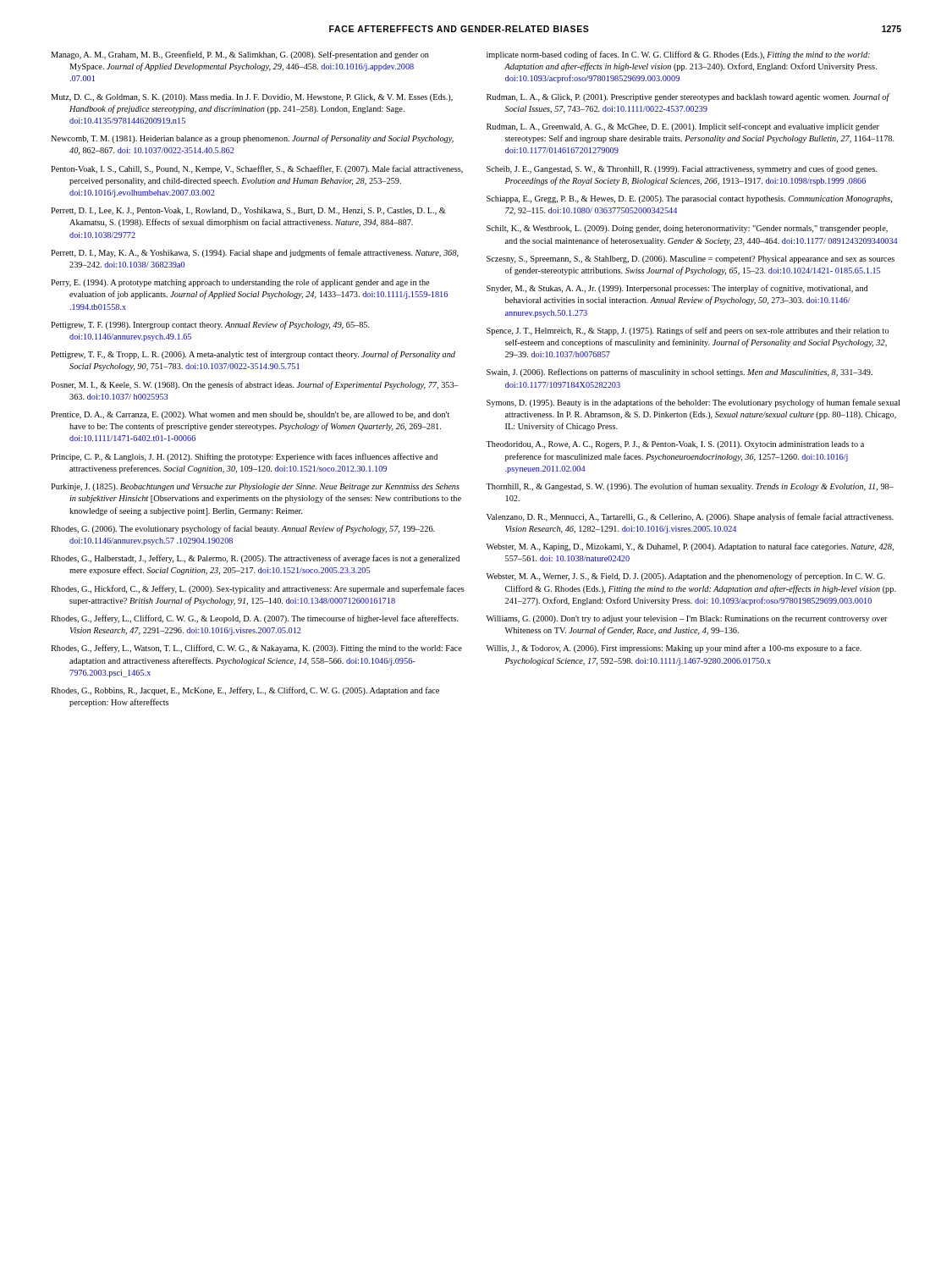
Task: Find the list item that reads "Perrett, D. I., May, K. A., & Yoshikawa,"
Action: pyautogui.click(x=255, y=259)
